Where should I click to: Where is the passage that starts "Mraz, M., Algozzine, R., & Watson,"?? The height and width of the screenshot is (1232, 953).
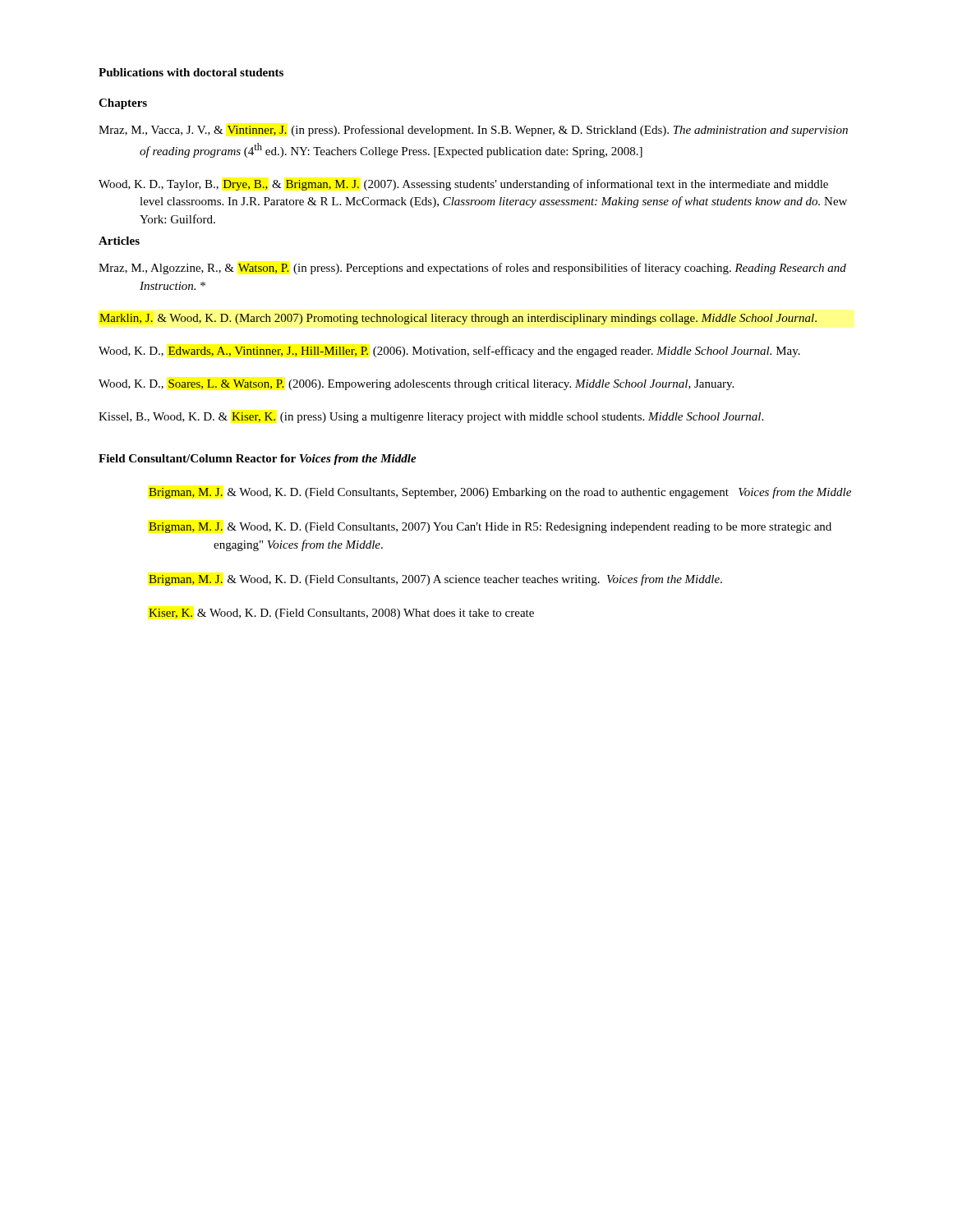[472, 276]
